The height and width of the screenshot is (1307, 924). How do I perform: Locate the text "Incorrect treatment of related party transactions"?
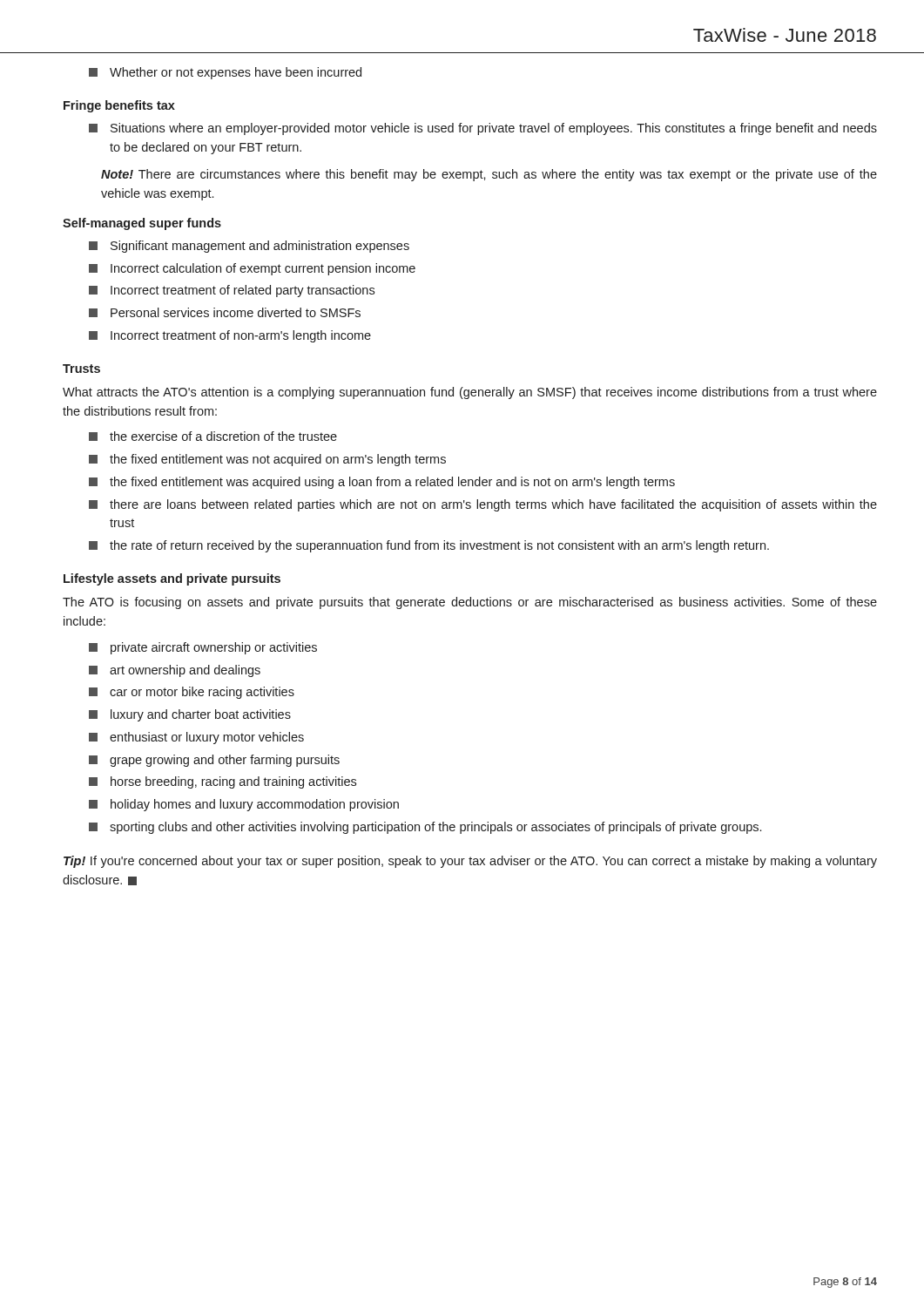tap(232, 291)
